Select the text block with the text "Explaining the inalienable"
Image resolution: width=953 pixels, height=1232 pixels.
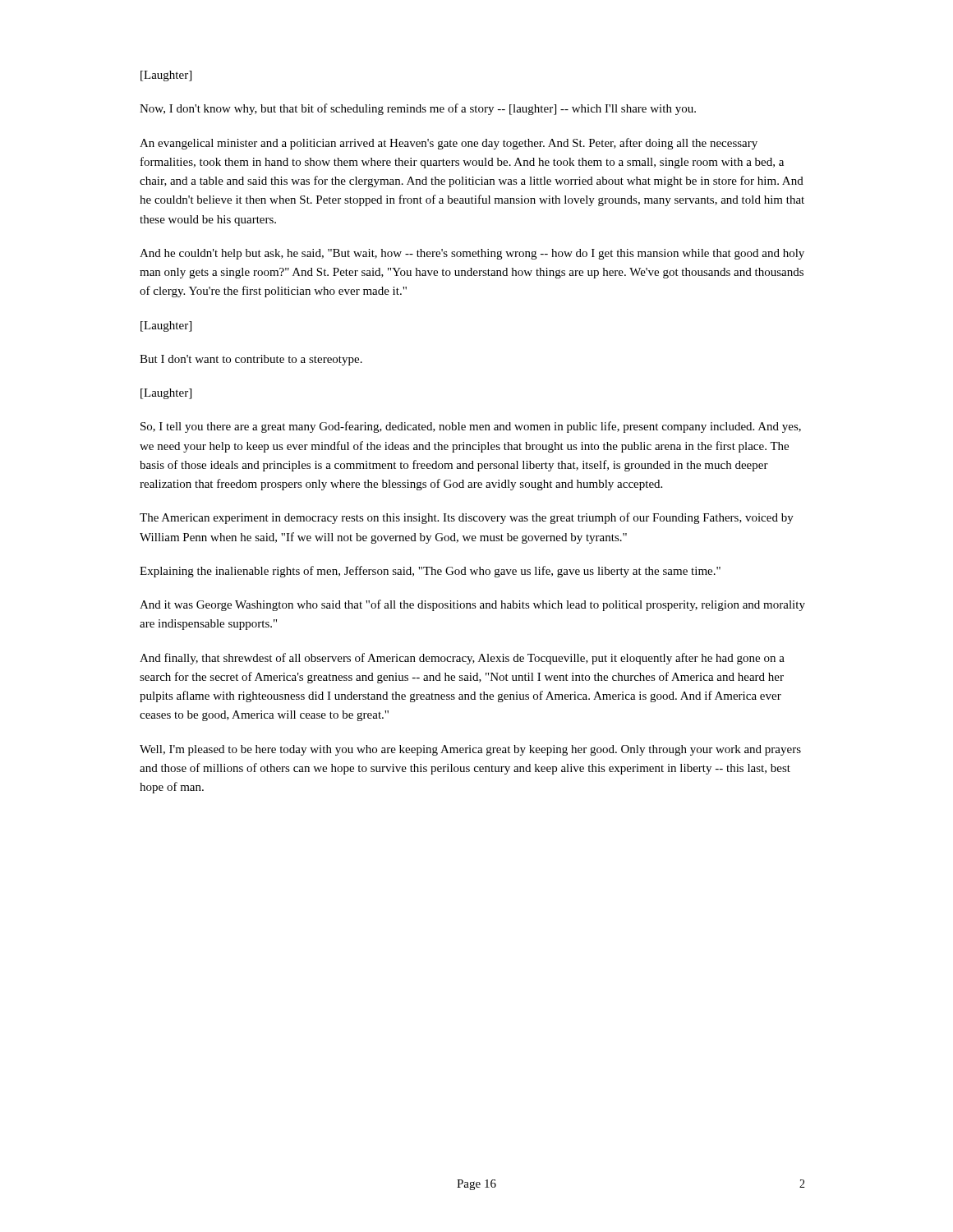[430, 571]
